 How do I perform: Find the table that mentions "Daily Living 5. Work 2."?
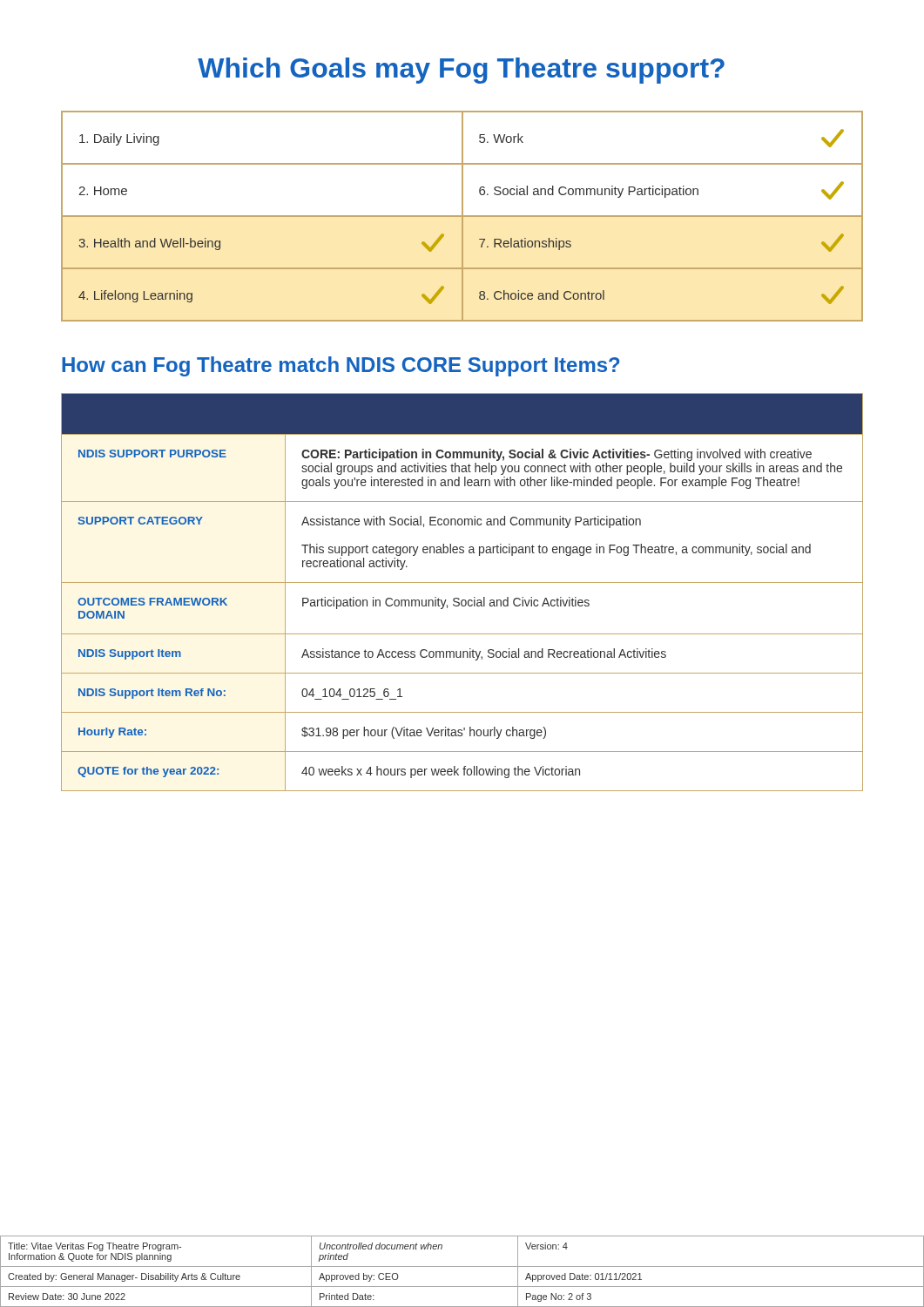coord(462,216)
